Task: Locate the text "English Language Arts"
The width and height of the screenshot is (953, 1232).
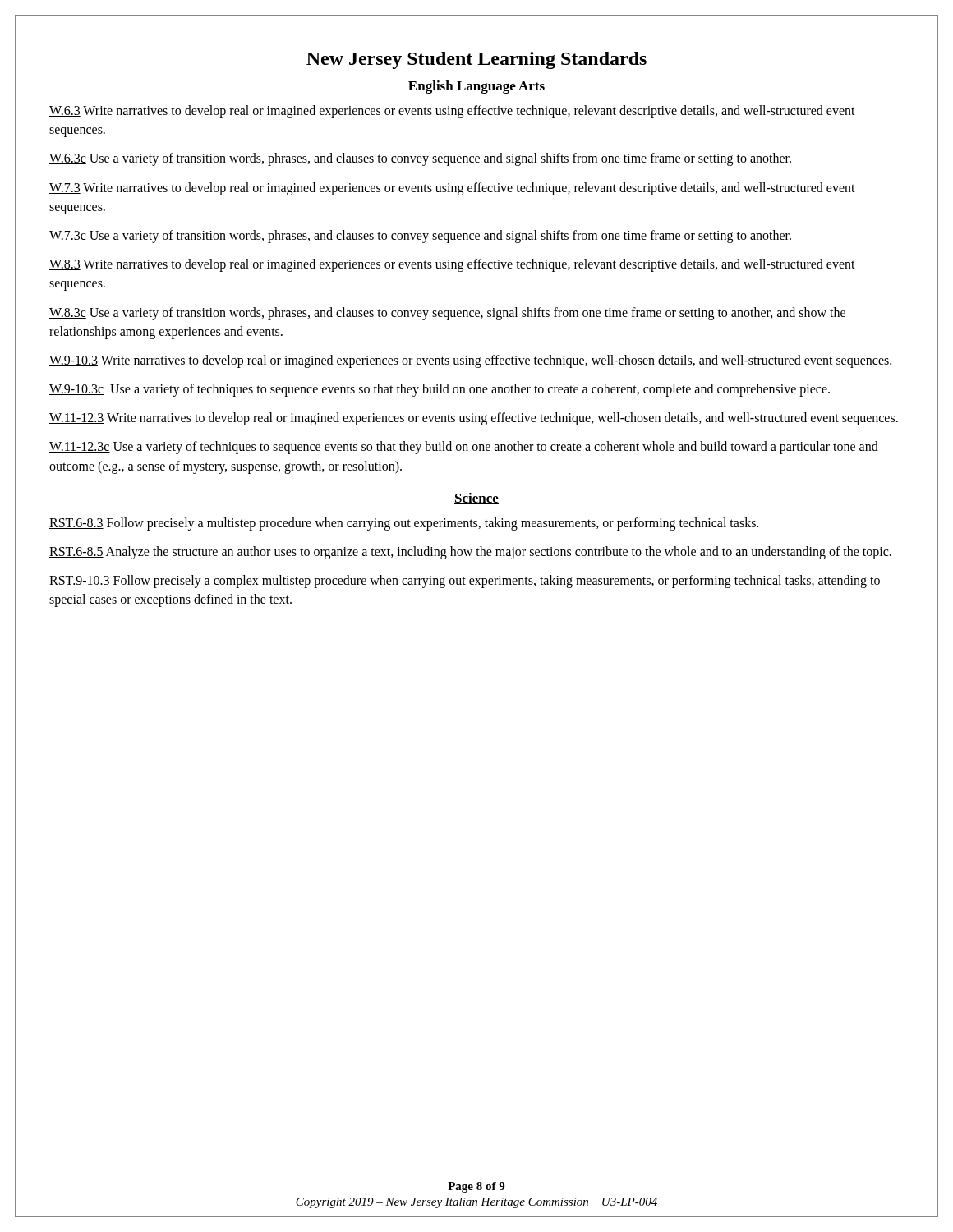Action: coord(476,86)
